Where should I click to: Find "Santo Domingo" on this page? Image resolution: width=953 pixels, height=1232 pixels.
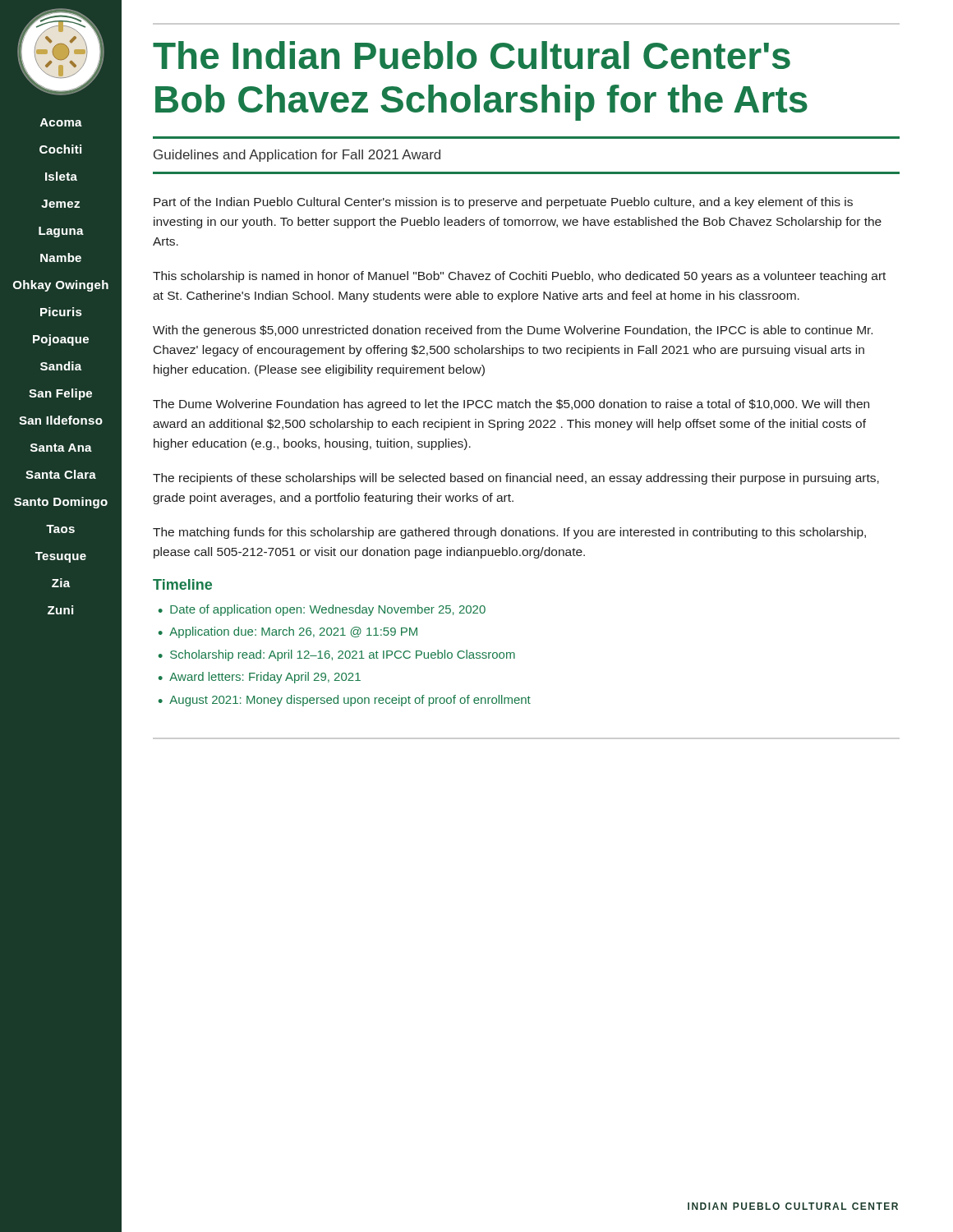(x=61, y=501)
